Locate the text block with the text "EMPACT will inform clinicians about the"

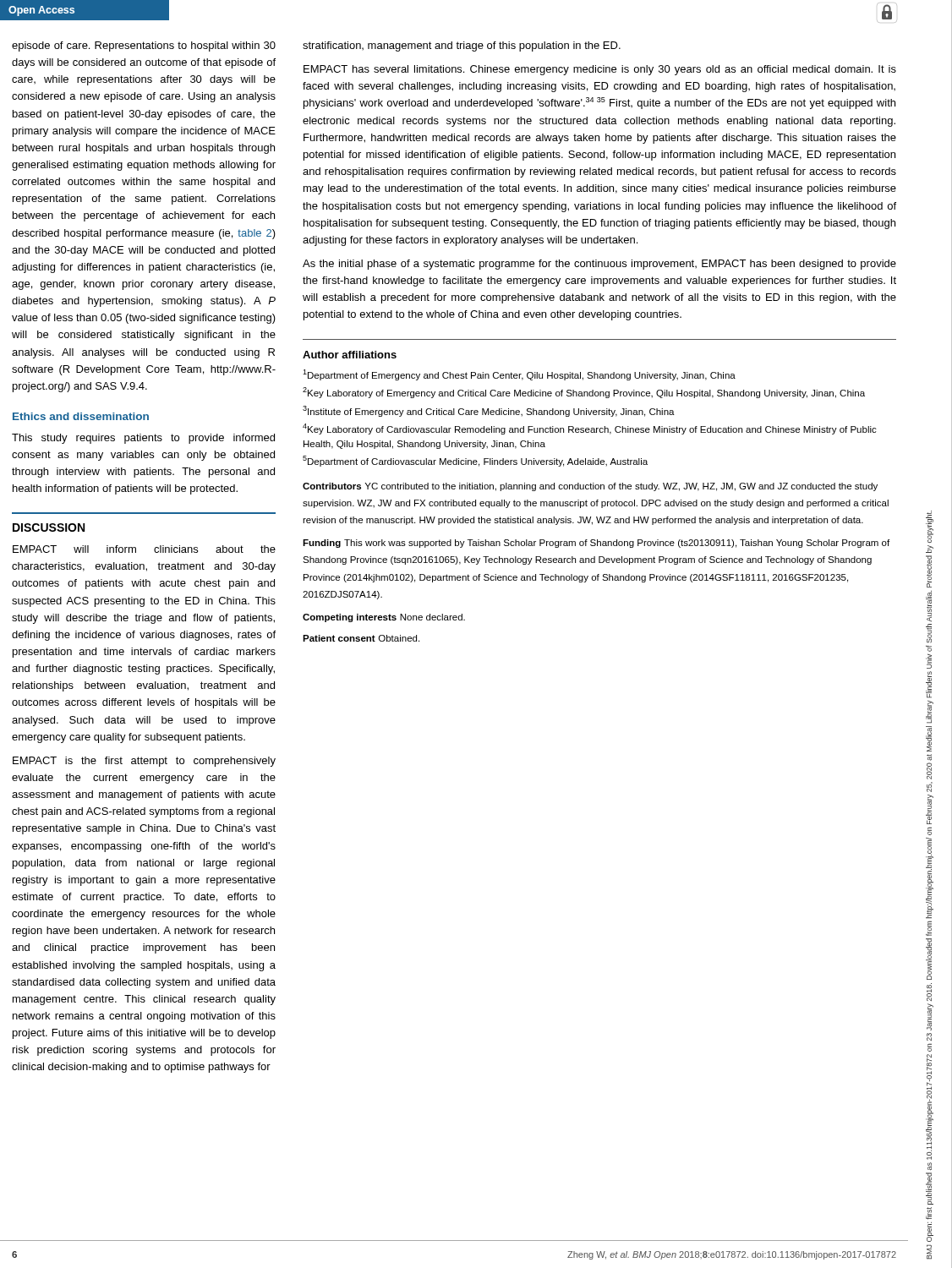tap(144, 643)
